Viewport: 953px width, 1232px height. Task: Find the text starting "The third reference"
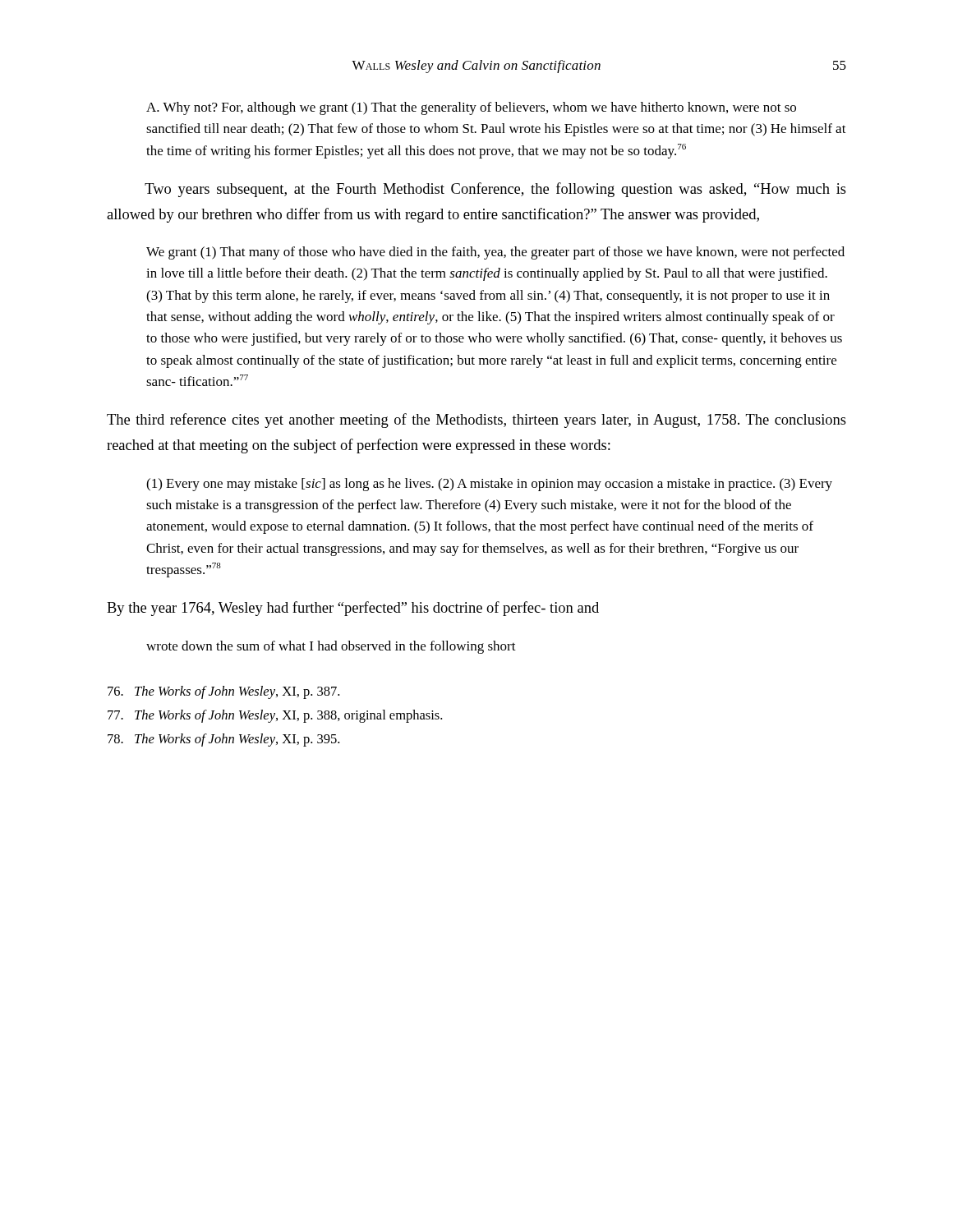(x=476, y=433)
